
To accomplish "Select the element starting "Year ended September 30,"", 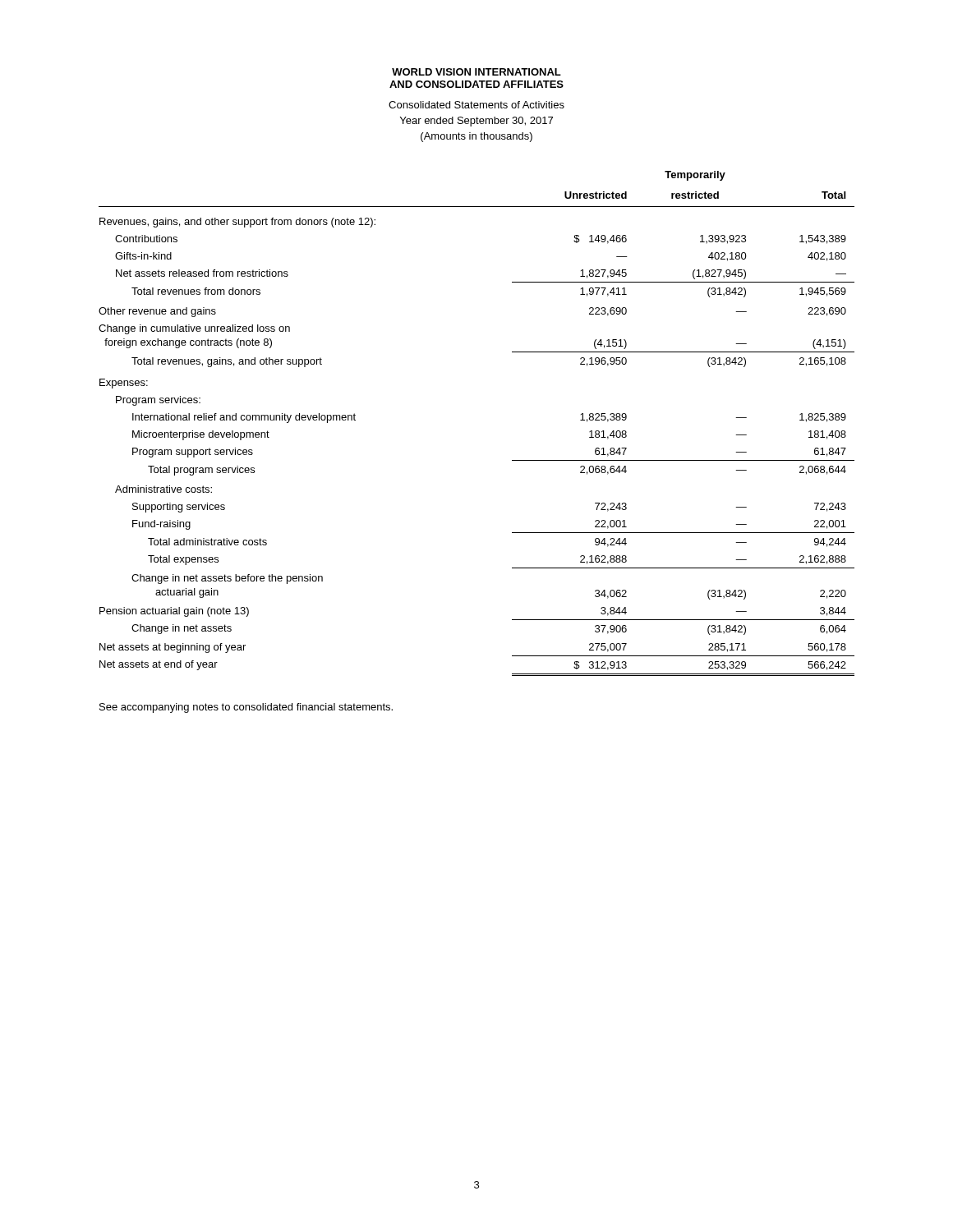I will [x=476, y=120].
